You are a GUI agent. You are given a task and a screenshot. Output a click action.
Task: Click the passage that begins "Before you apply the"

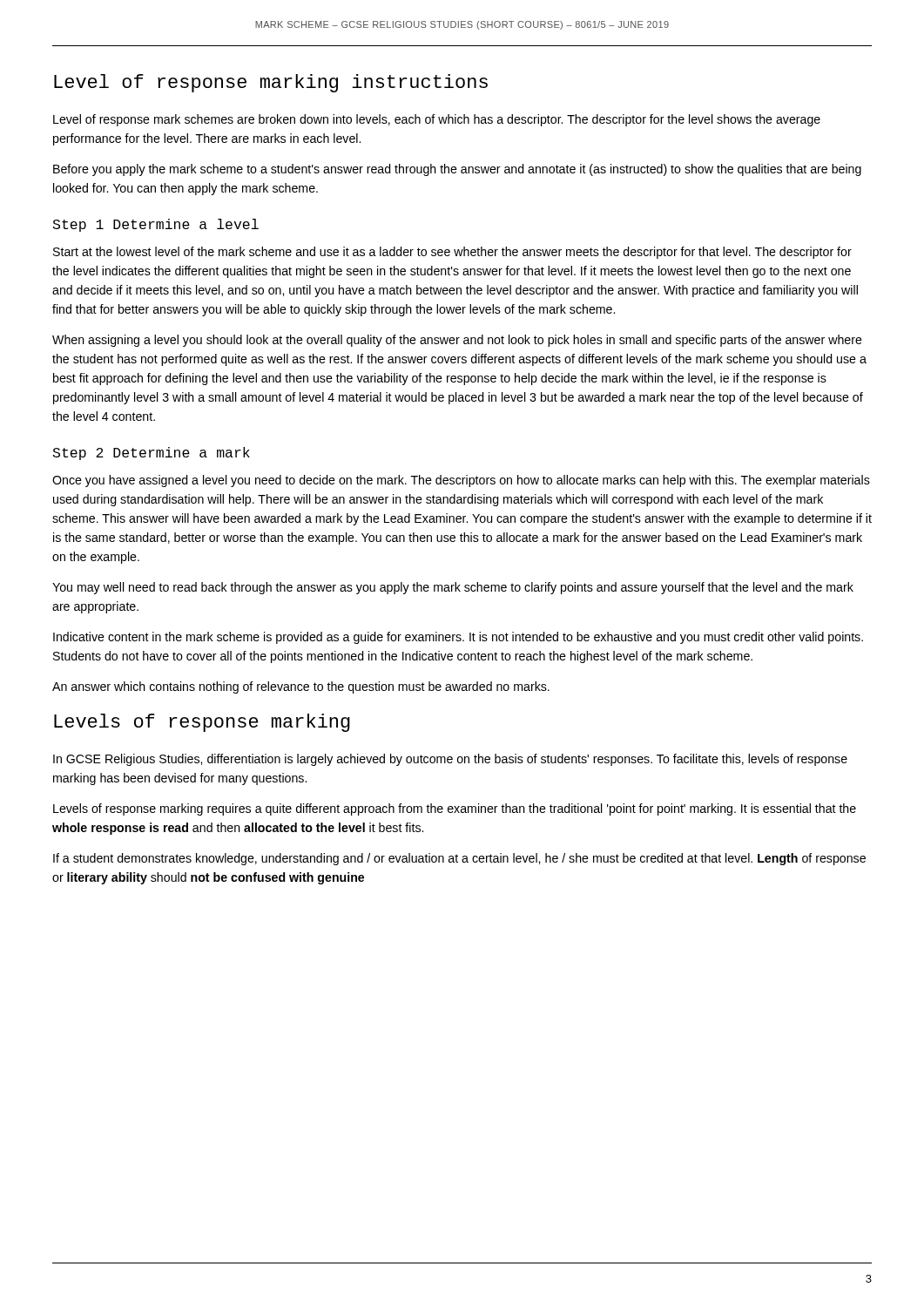click(x=462, y=179)
